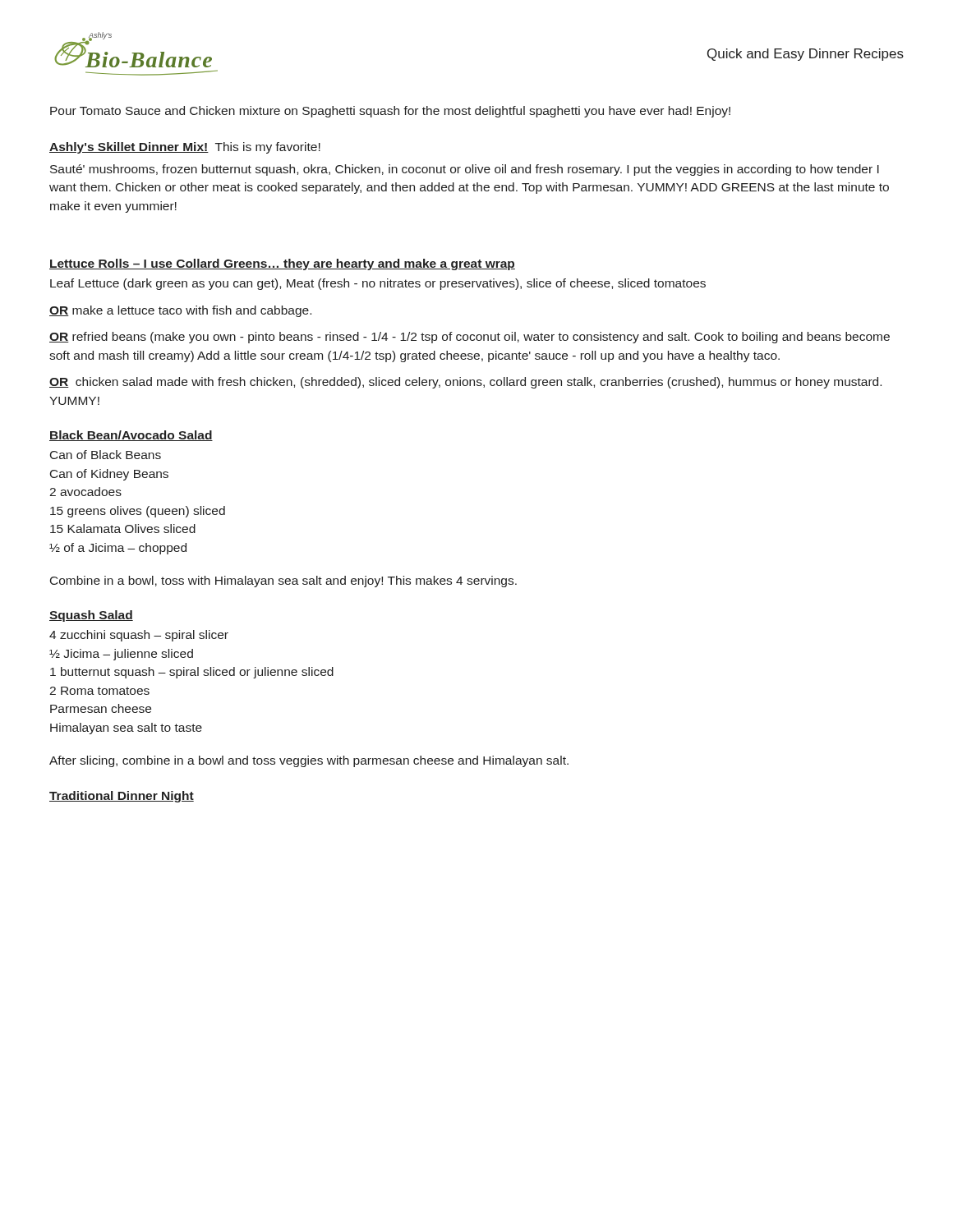Navigate to the text starting "2 Roma tomatoes"
953x1232 pixels.
click(x=100, y=690)
